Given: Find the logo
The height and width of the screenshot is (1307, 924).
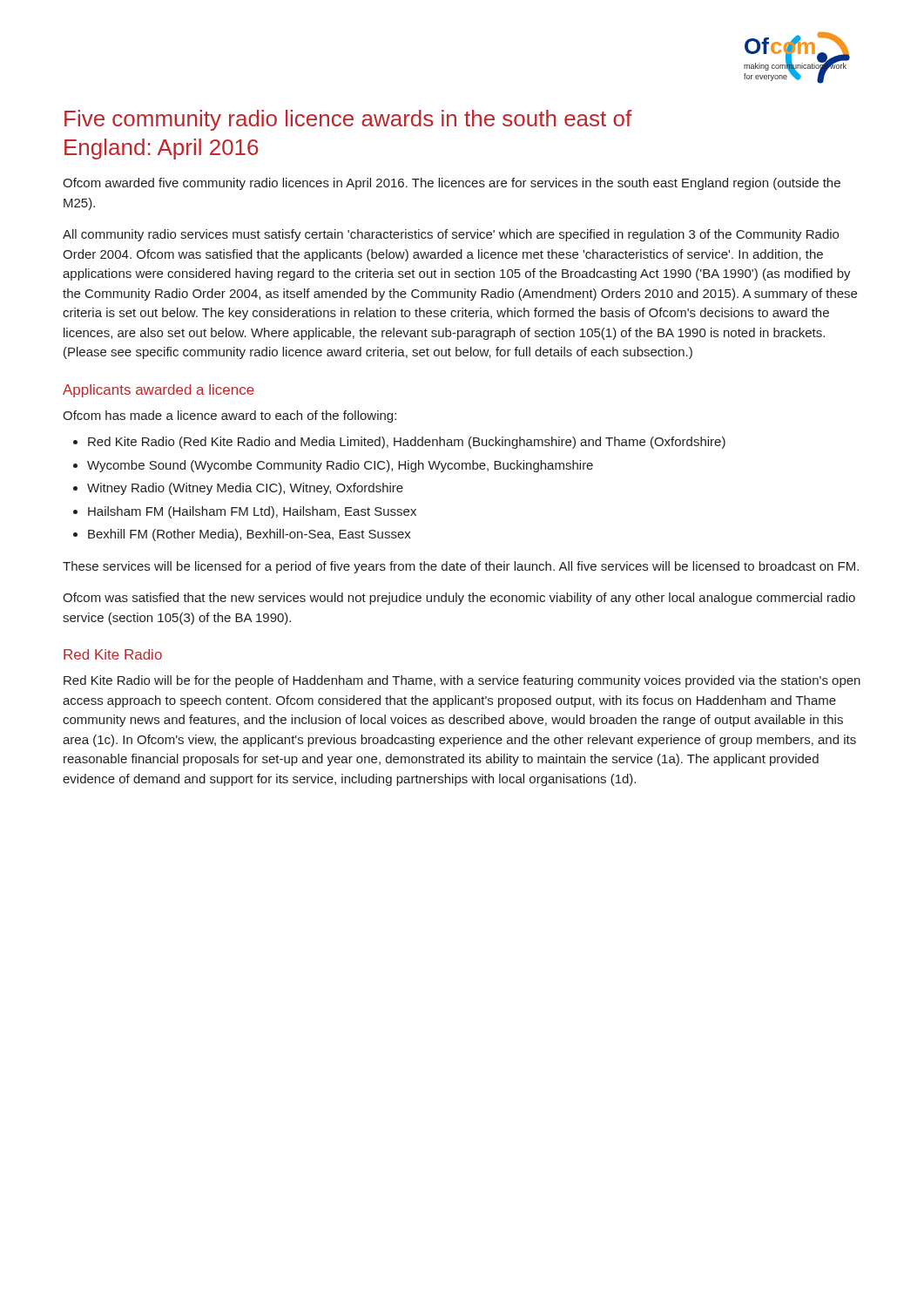Looking at the screenshot, I should [x=811, y=58].
